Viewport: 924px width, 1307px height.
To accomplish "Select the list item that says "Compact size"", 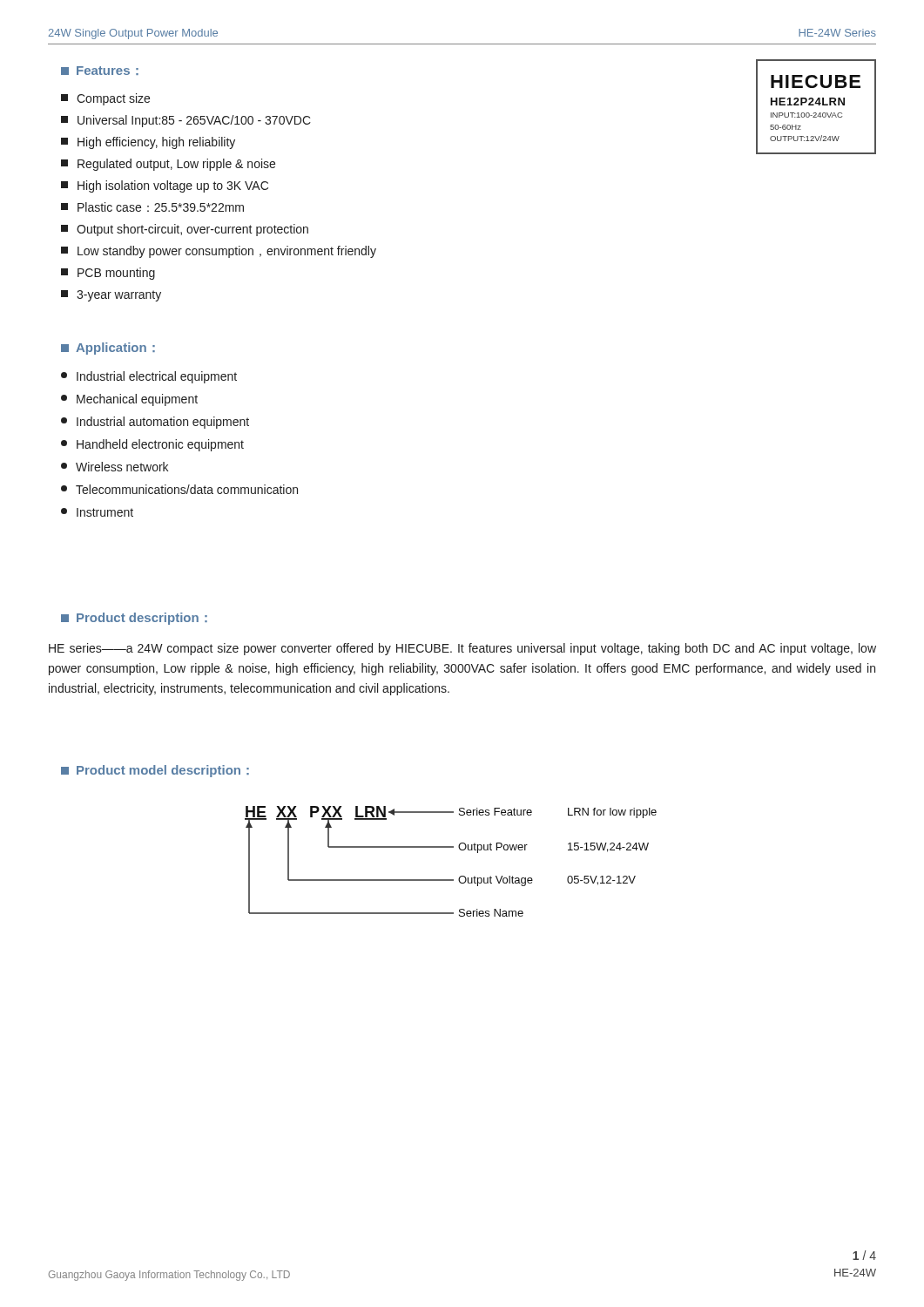I will pos(106,99).
